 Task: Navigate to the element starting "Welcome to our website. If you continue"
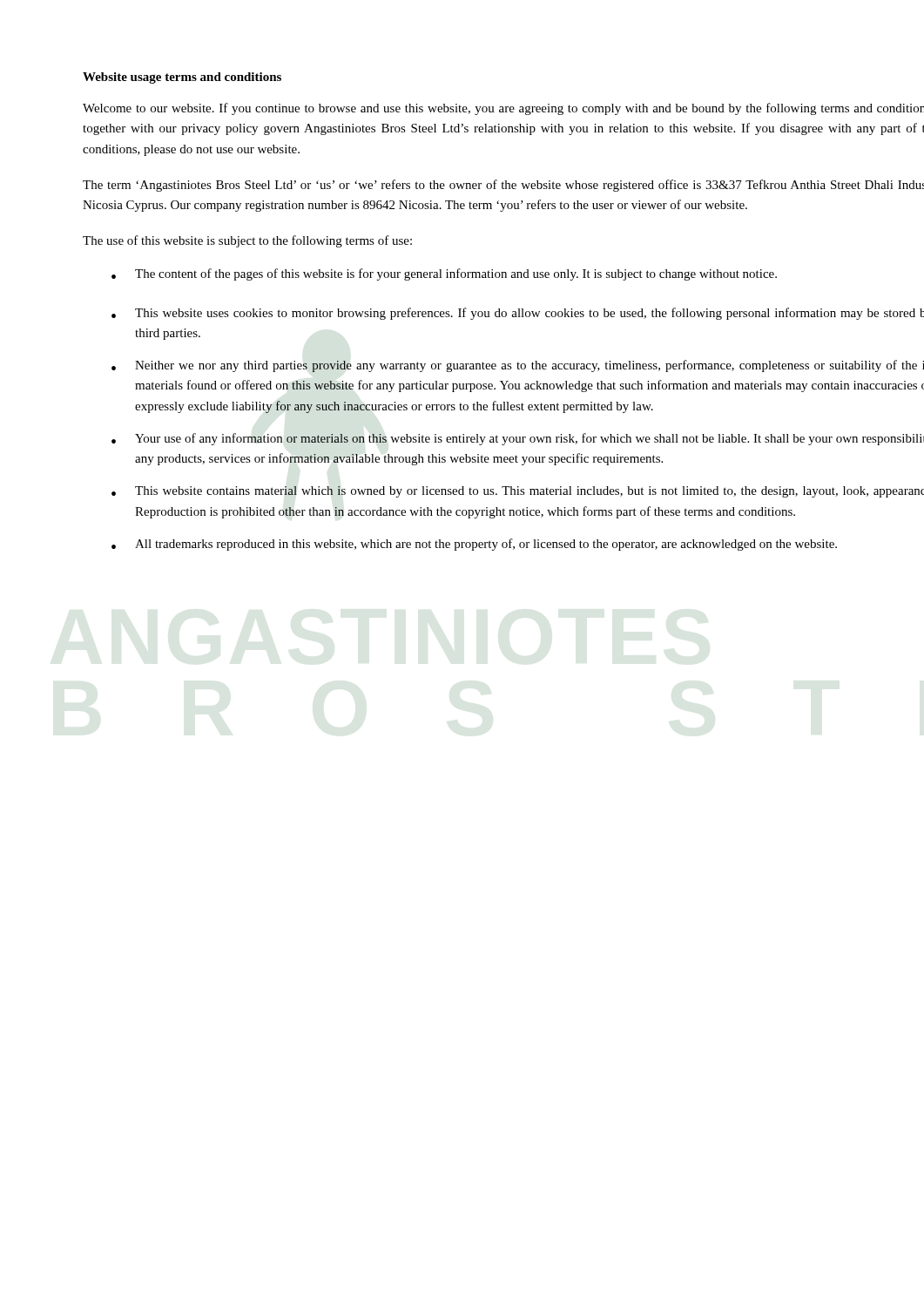click(503, 128)
